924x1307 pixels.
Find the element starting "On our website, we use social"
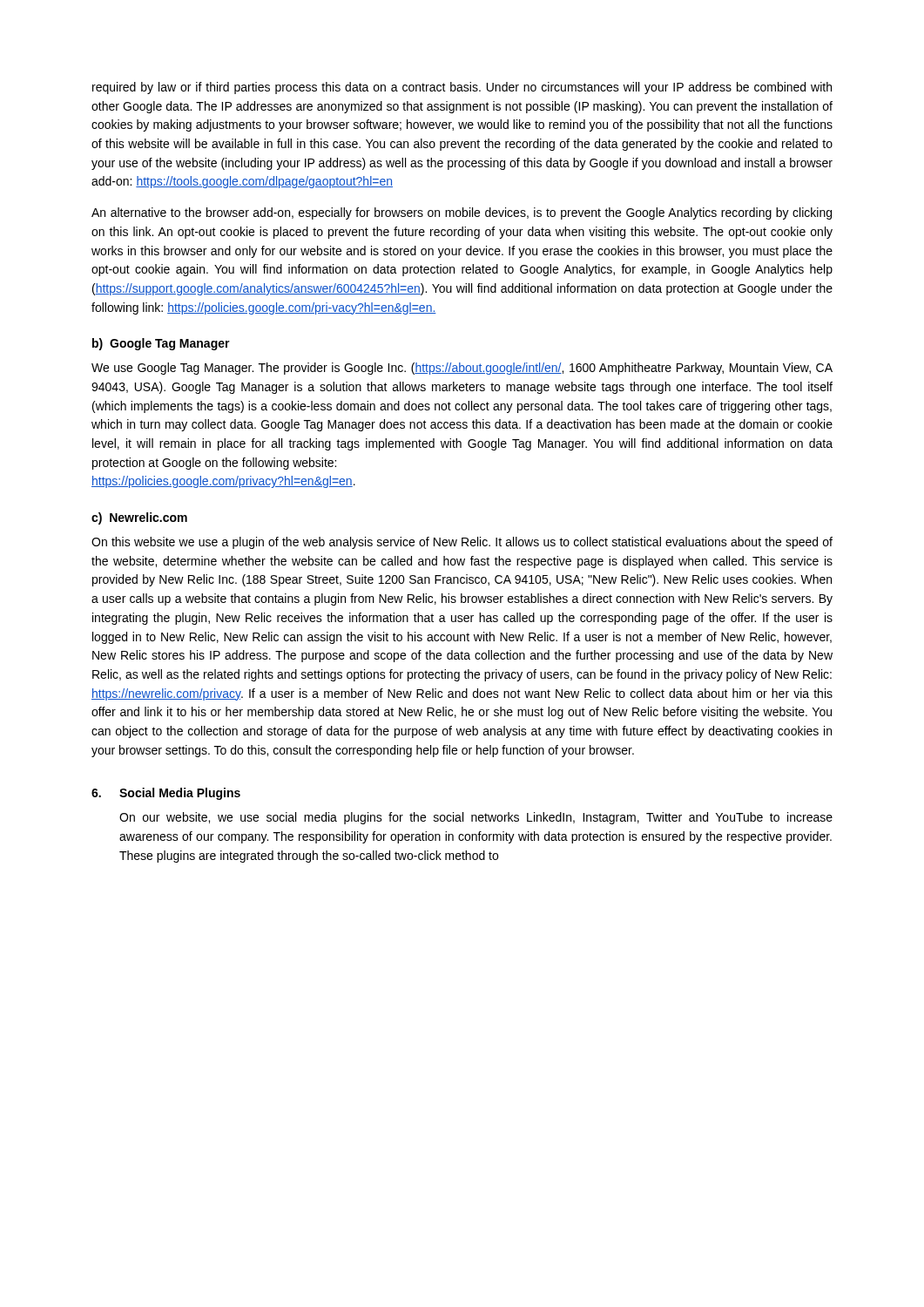pos(476,836)
